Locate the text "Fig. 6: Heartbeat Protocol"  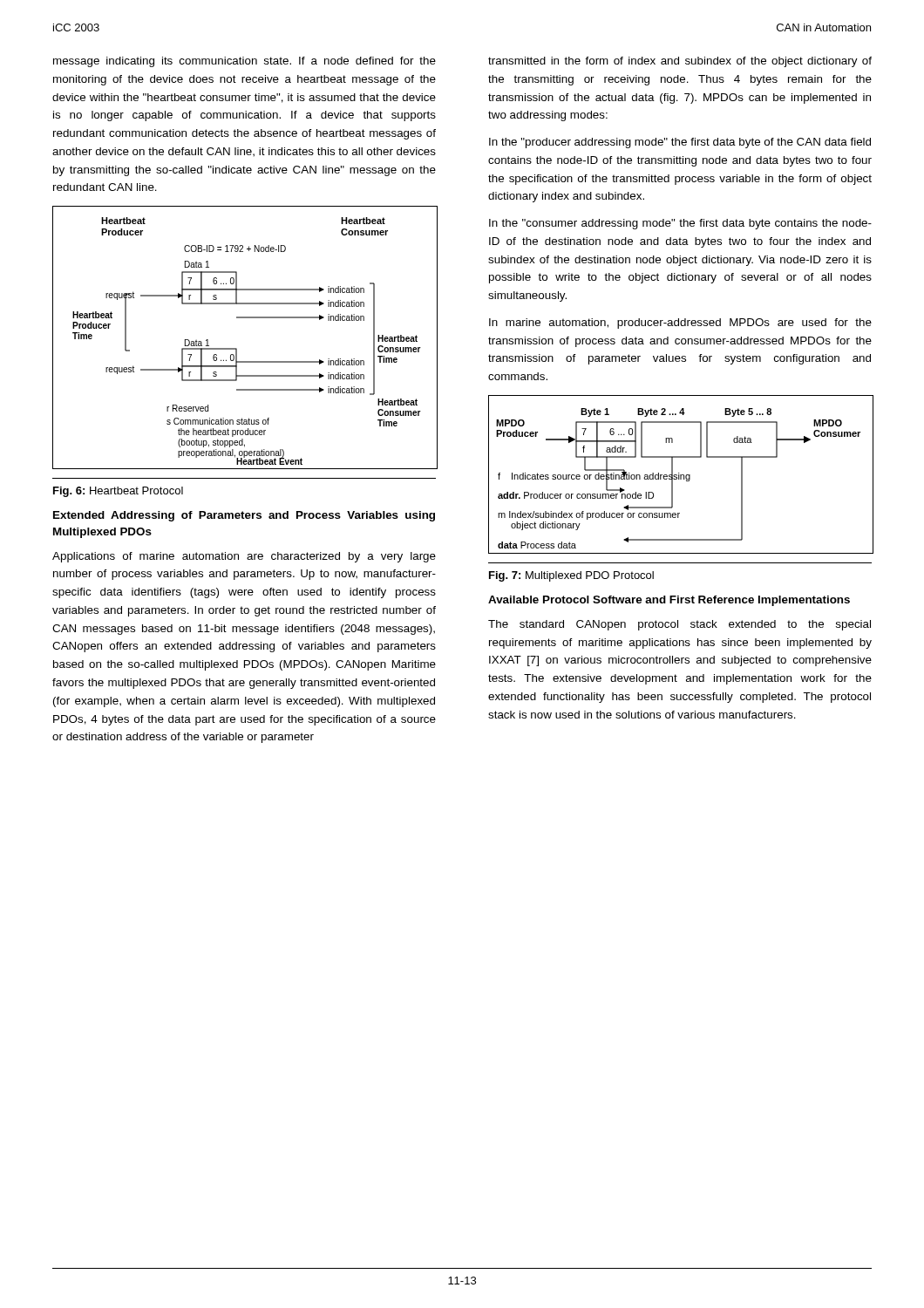coord(118,491)
